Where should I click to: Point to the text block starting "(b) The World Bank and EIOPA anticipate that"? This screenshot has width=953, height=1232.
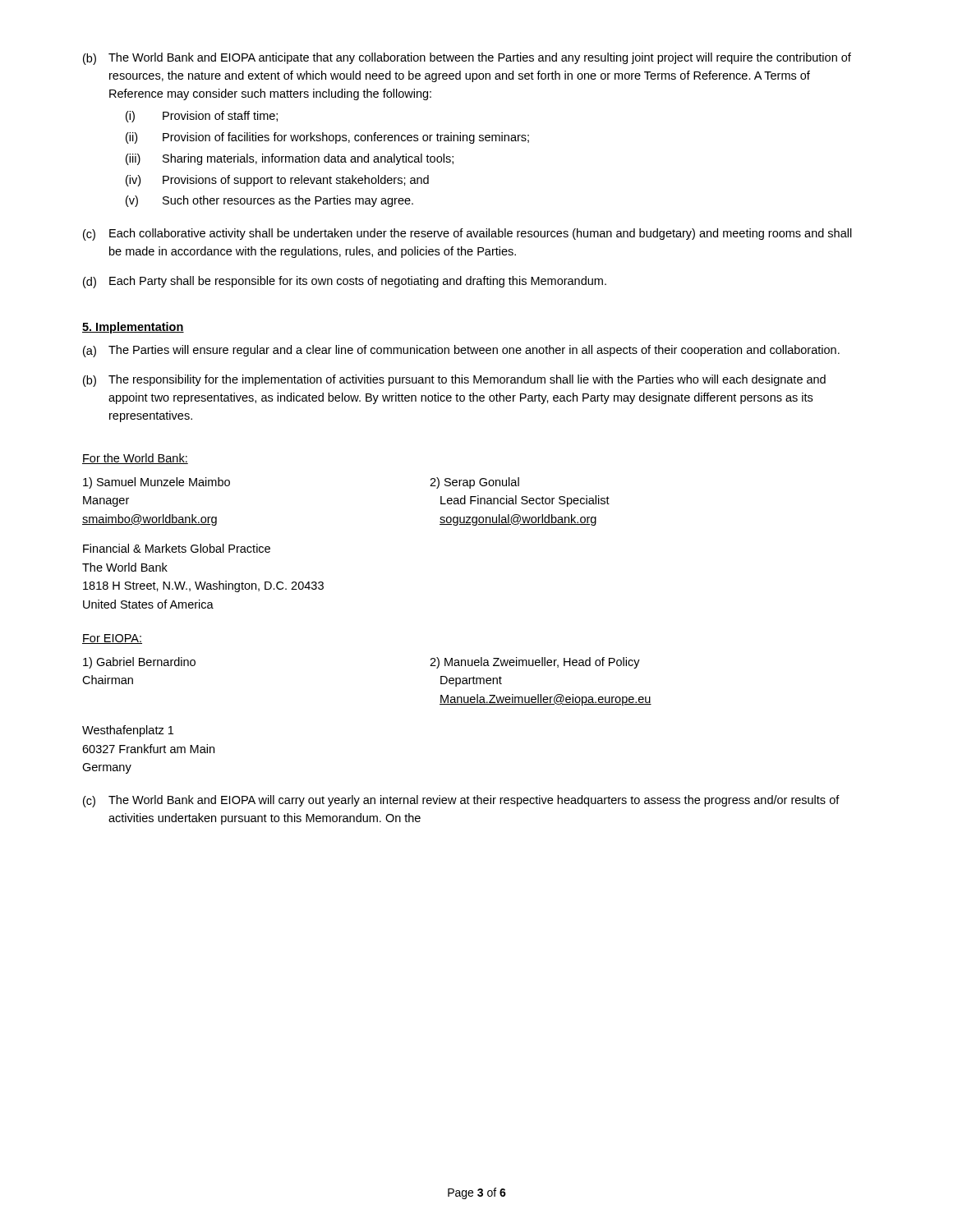point(468,131)
